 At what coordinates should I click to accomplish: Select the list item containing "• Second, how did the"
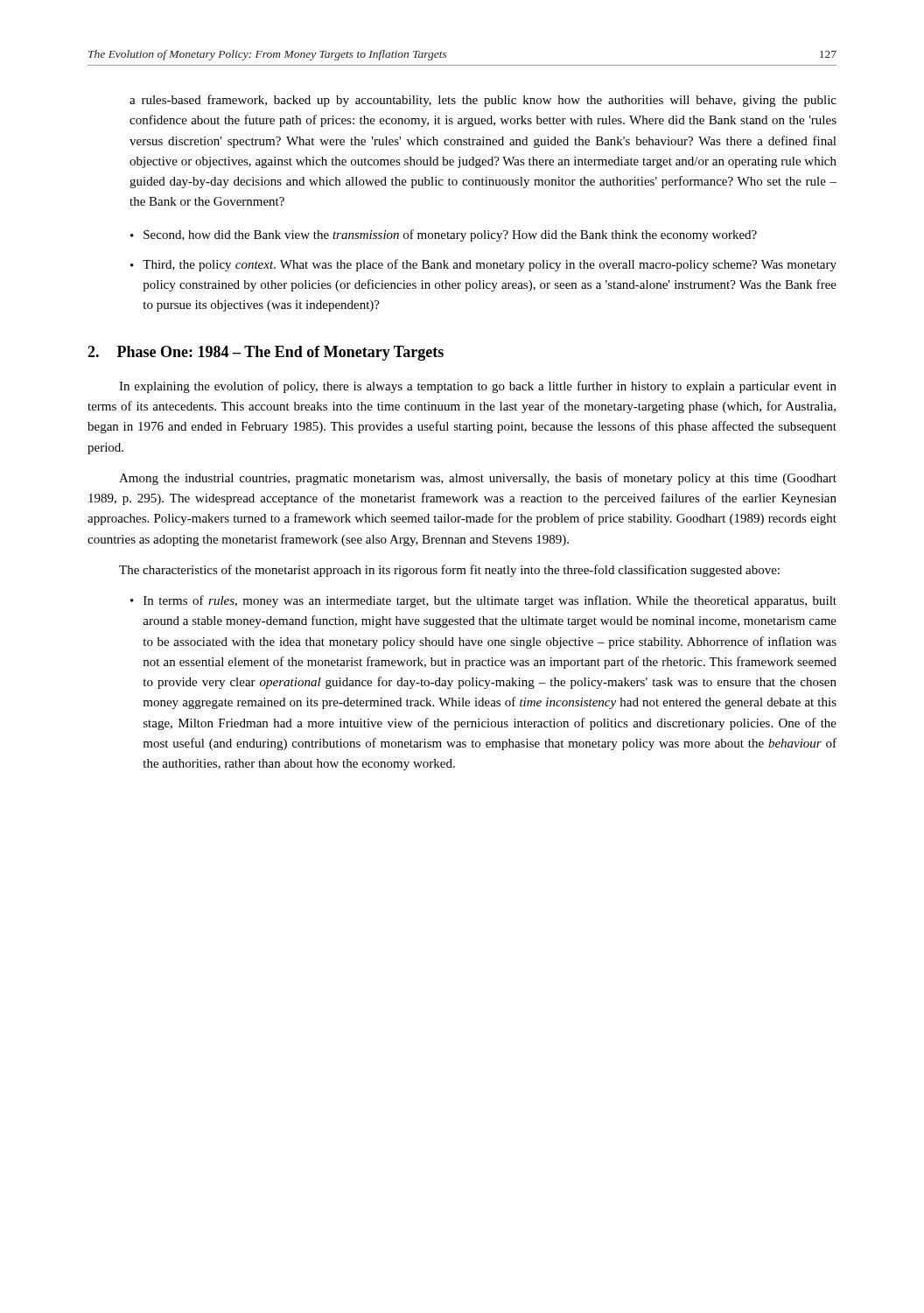(483, 235)
